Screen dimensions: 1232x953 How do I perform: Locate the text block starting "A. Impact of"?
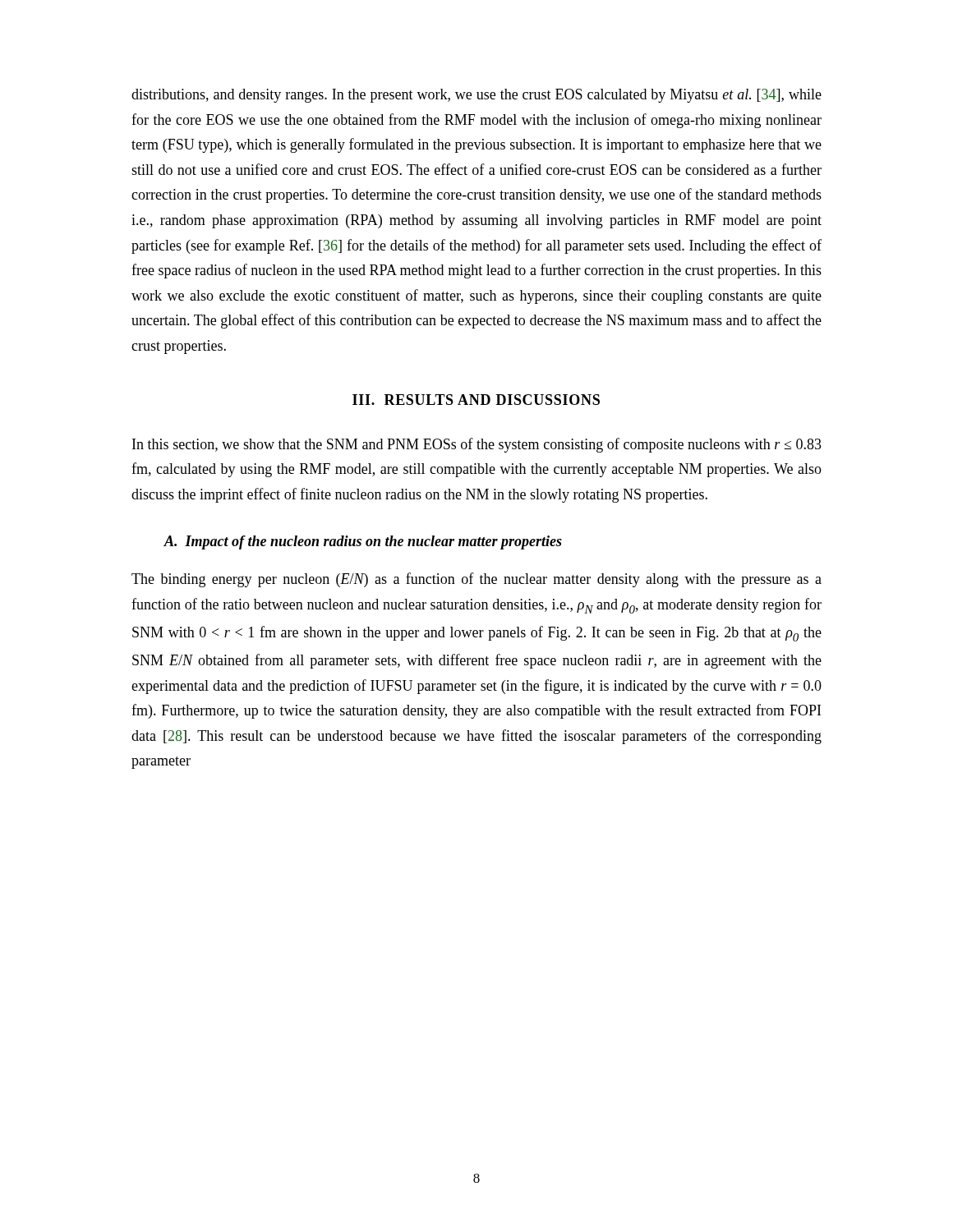tap(363, 542)
